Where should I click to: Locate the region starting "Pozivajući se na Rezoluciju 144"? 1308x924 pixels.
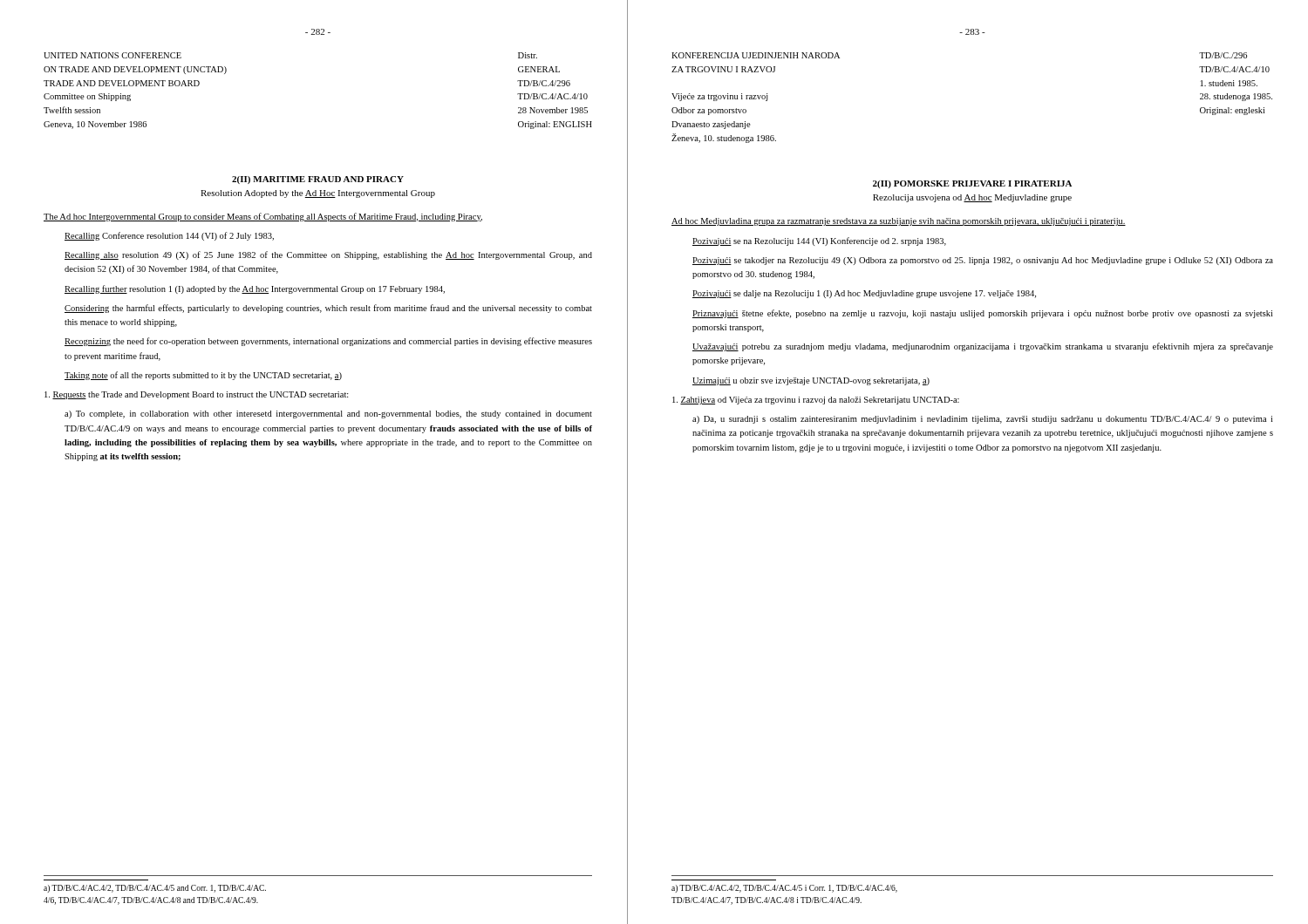pos(819,241)
